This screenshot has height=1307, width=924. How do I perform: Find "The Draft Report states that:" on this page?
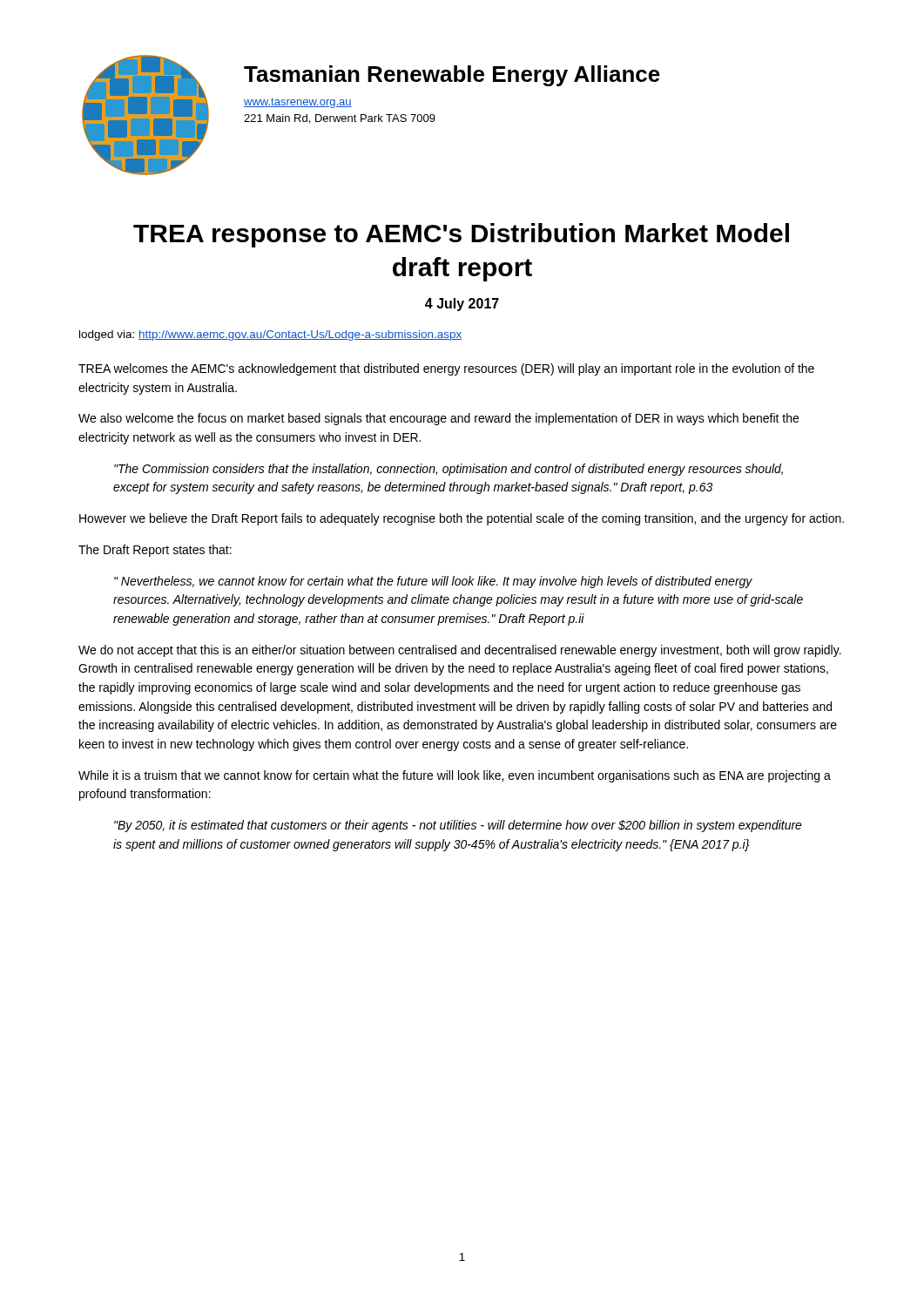pyautogui.click(x=155, y=550)
